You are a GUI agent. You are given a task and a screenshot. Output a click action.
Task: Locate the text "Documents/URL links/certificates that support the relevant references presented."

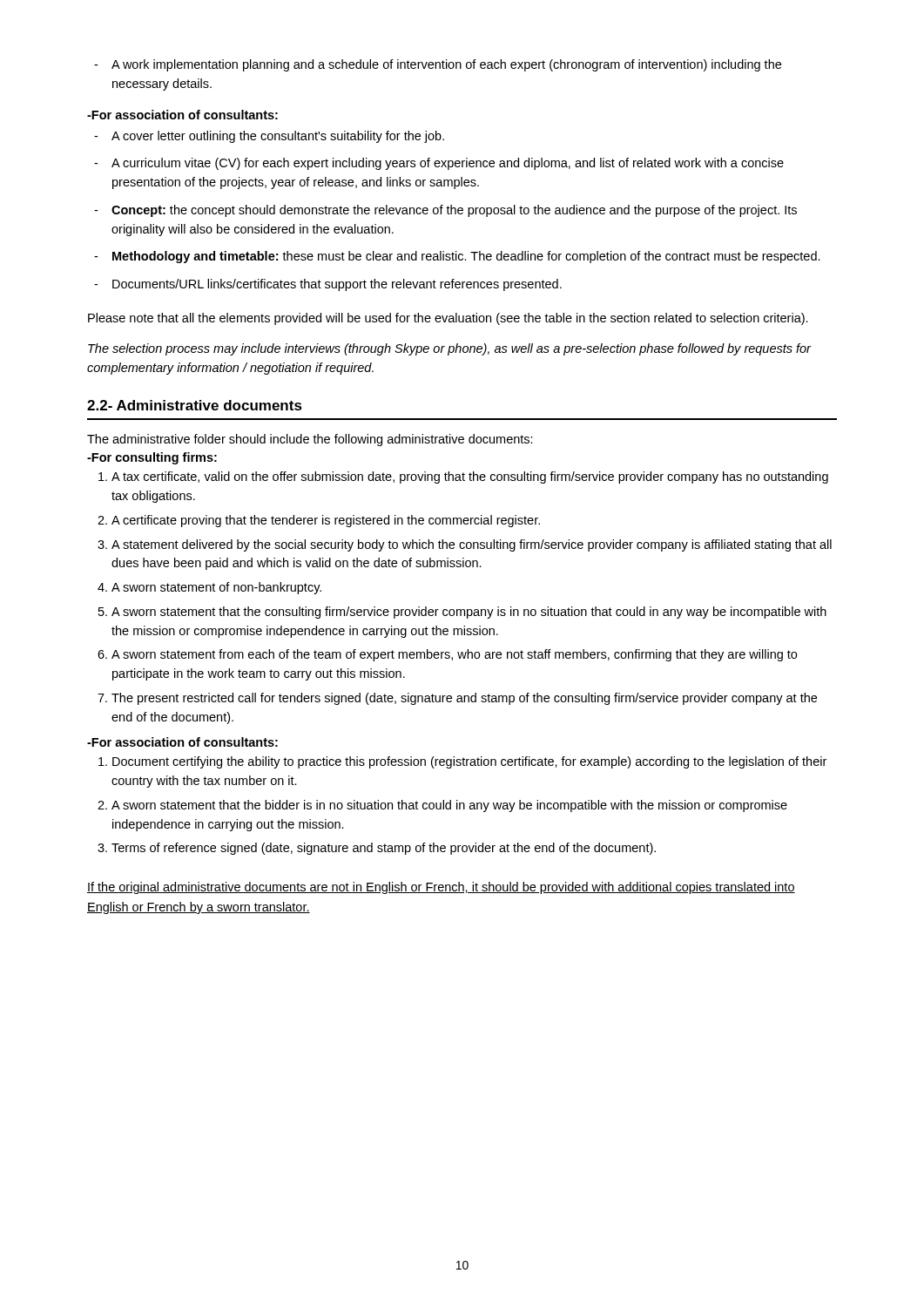[462, 285]
